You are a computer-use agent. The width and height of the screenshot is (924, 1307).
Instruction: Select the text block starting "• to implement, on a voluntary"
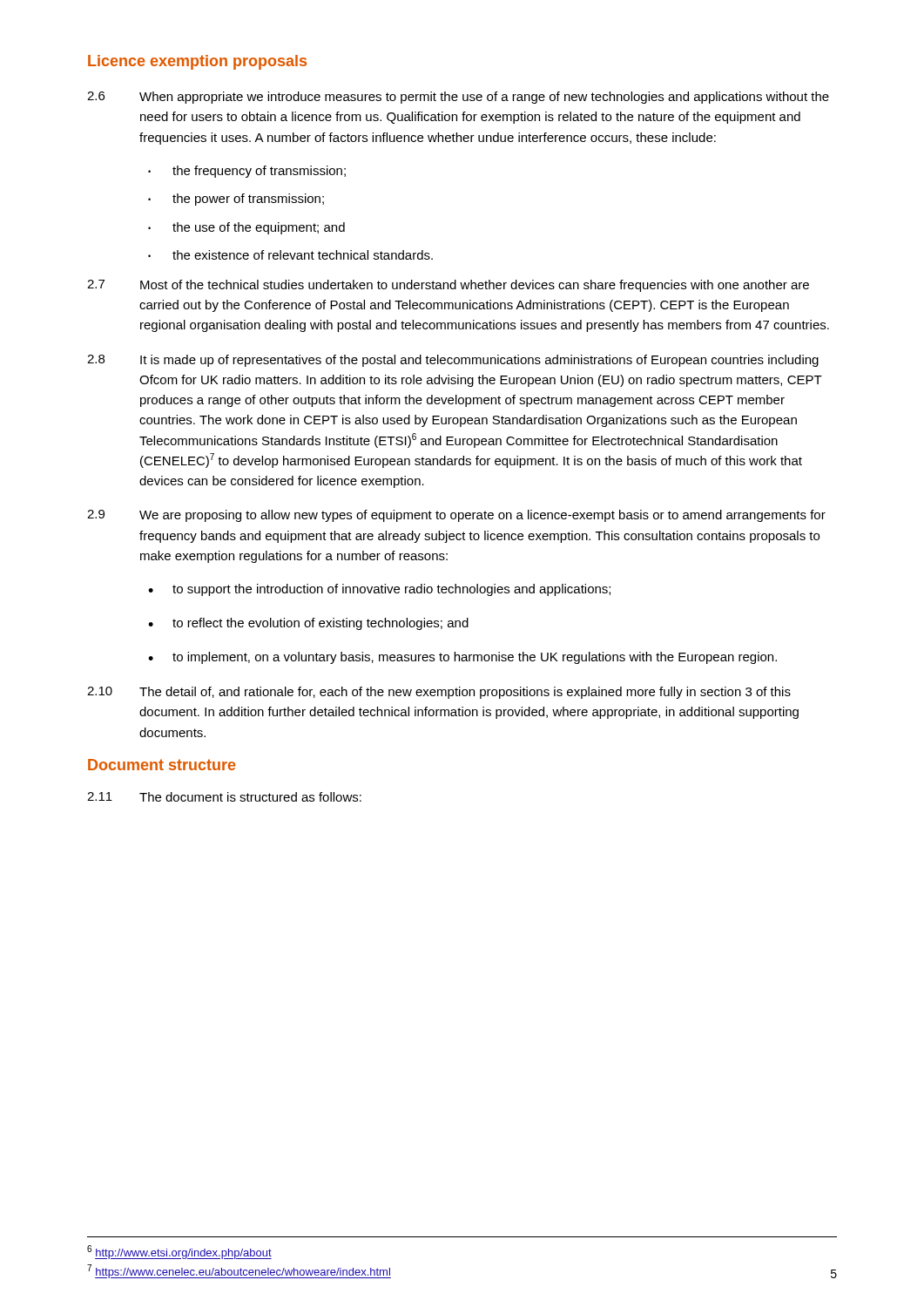pos(463,659)
